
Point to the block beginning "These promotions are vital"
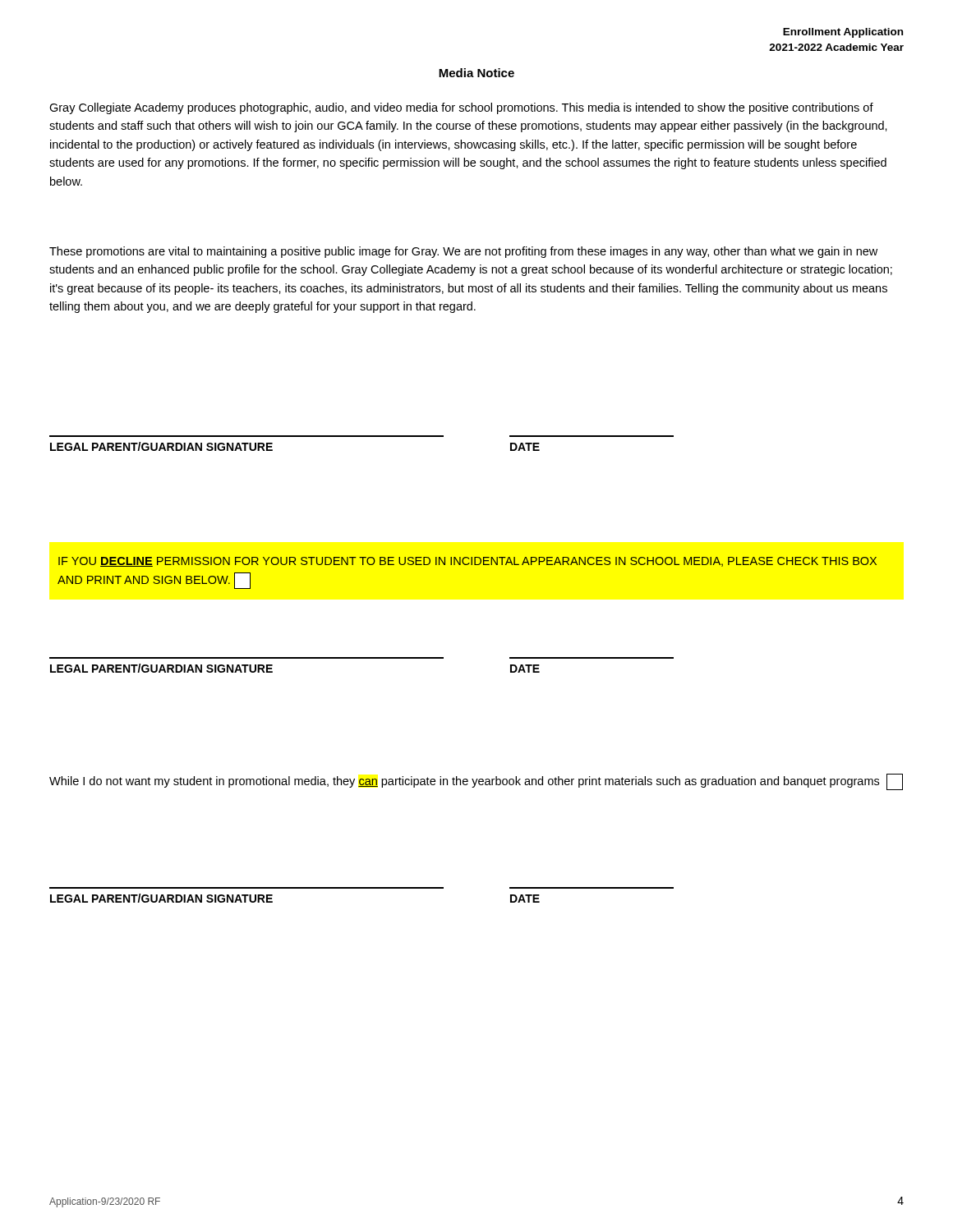(x=471, y=279)
